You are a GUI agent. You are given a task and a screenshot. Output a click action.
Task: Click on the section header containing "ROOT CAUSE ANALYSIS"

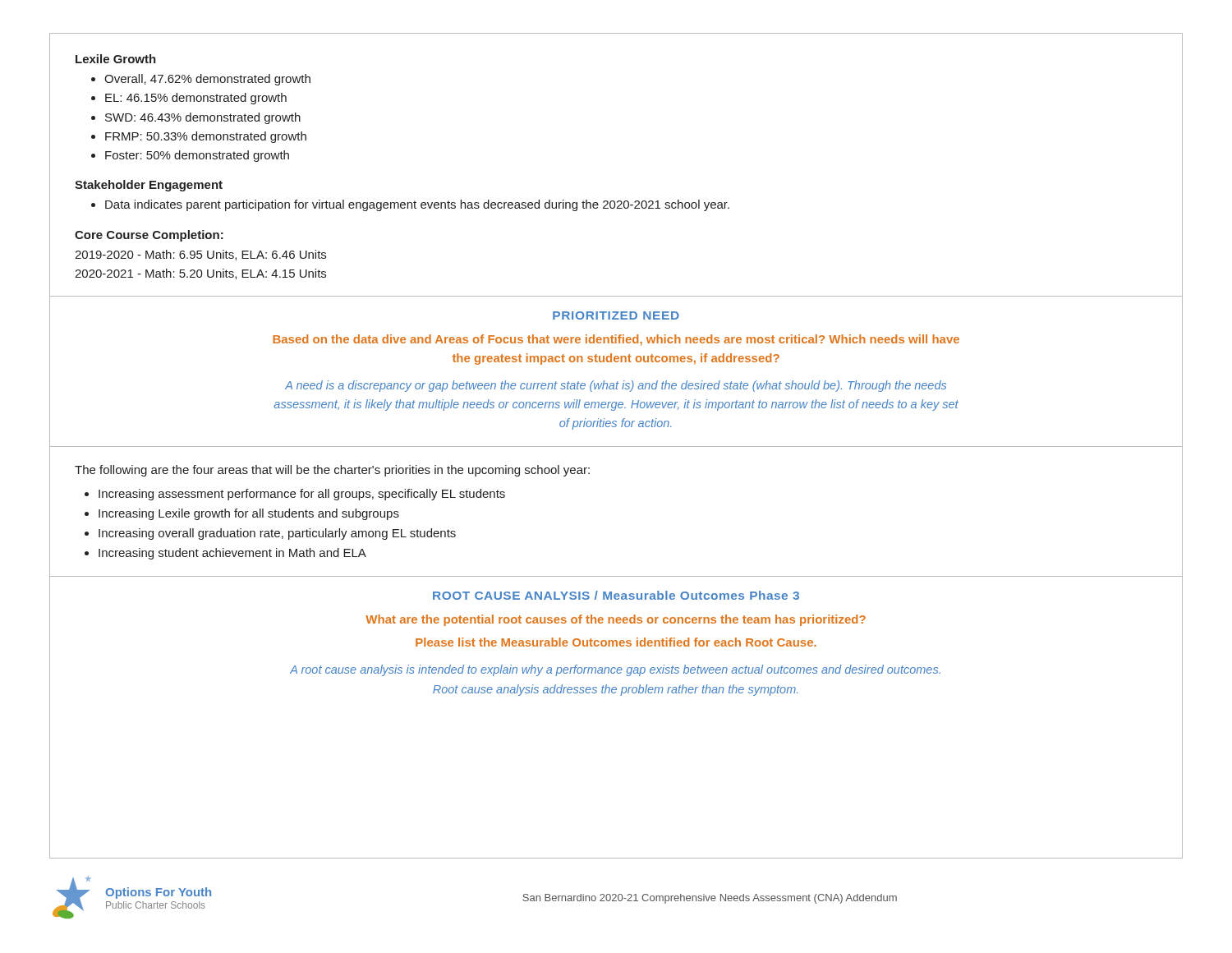pyautogui.click(x=616, y=595)
